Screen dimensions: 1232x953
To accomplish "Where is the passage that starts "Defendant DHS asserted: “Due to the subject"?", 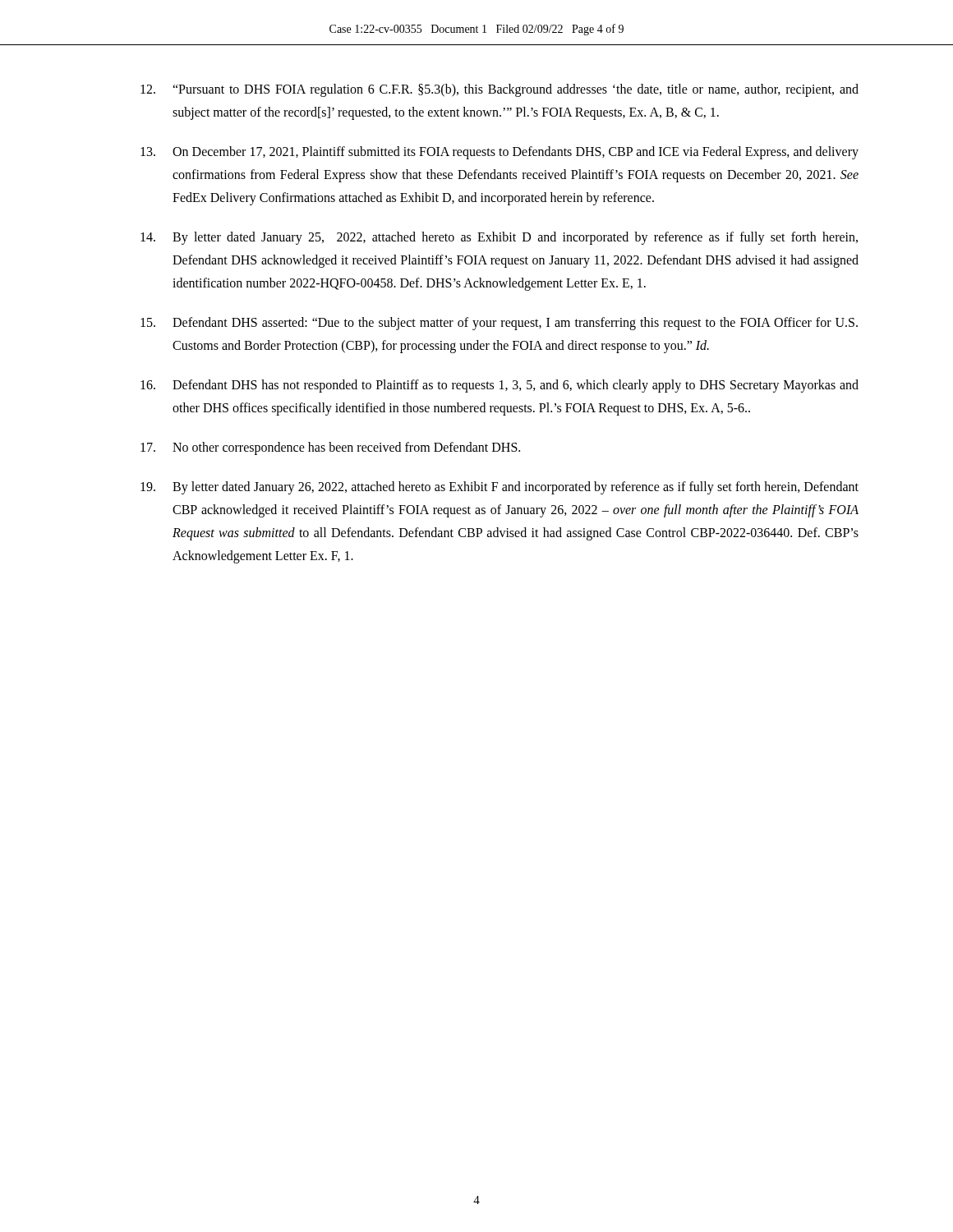I will 474,334.
